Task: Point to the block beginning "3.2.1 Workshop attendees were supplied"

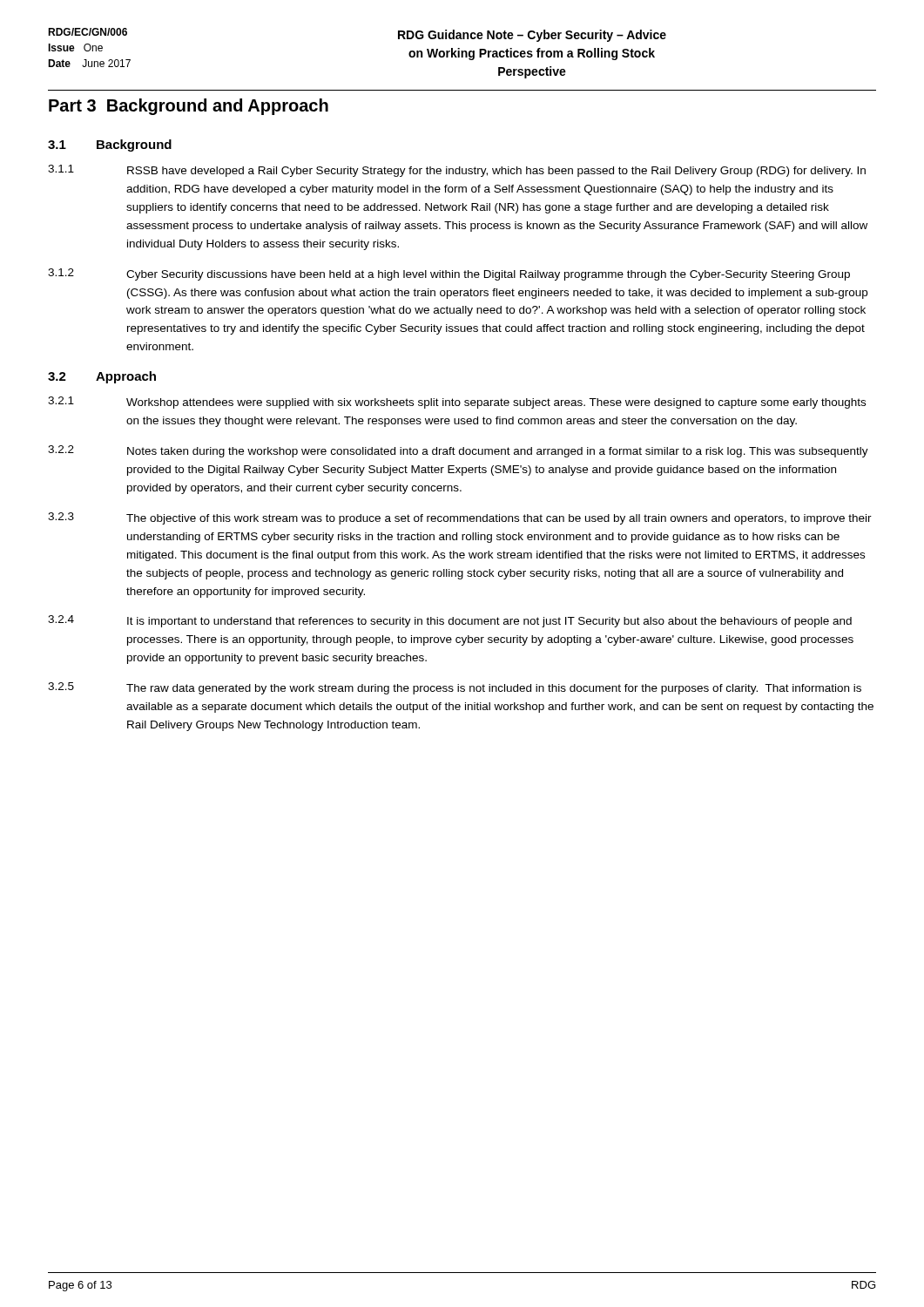Action: (462, 412)
